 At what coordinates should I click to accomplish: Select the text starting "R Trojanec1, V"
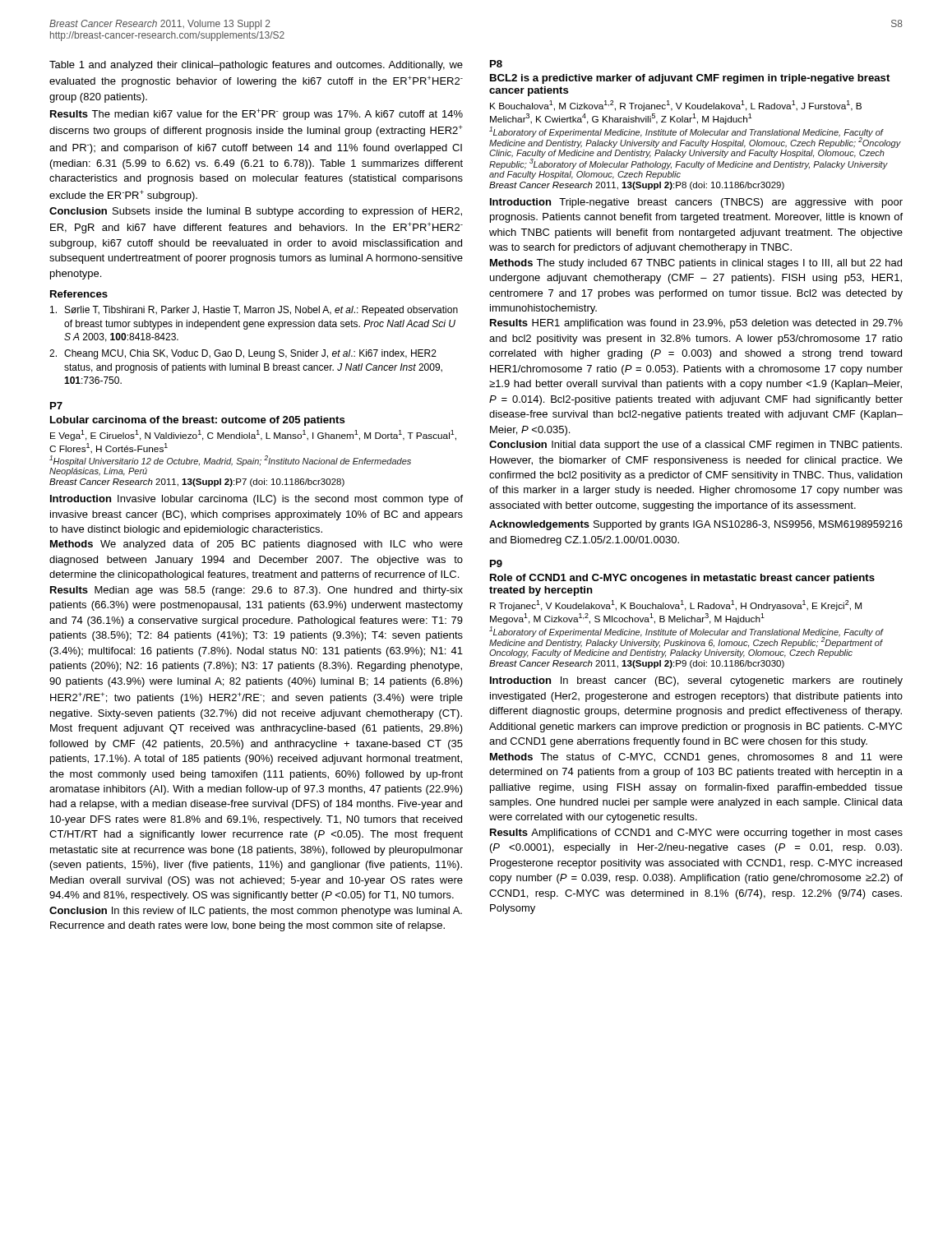pyautogui.click(x=676, y=612)
